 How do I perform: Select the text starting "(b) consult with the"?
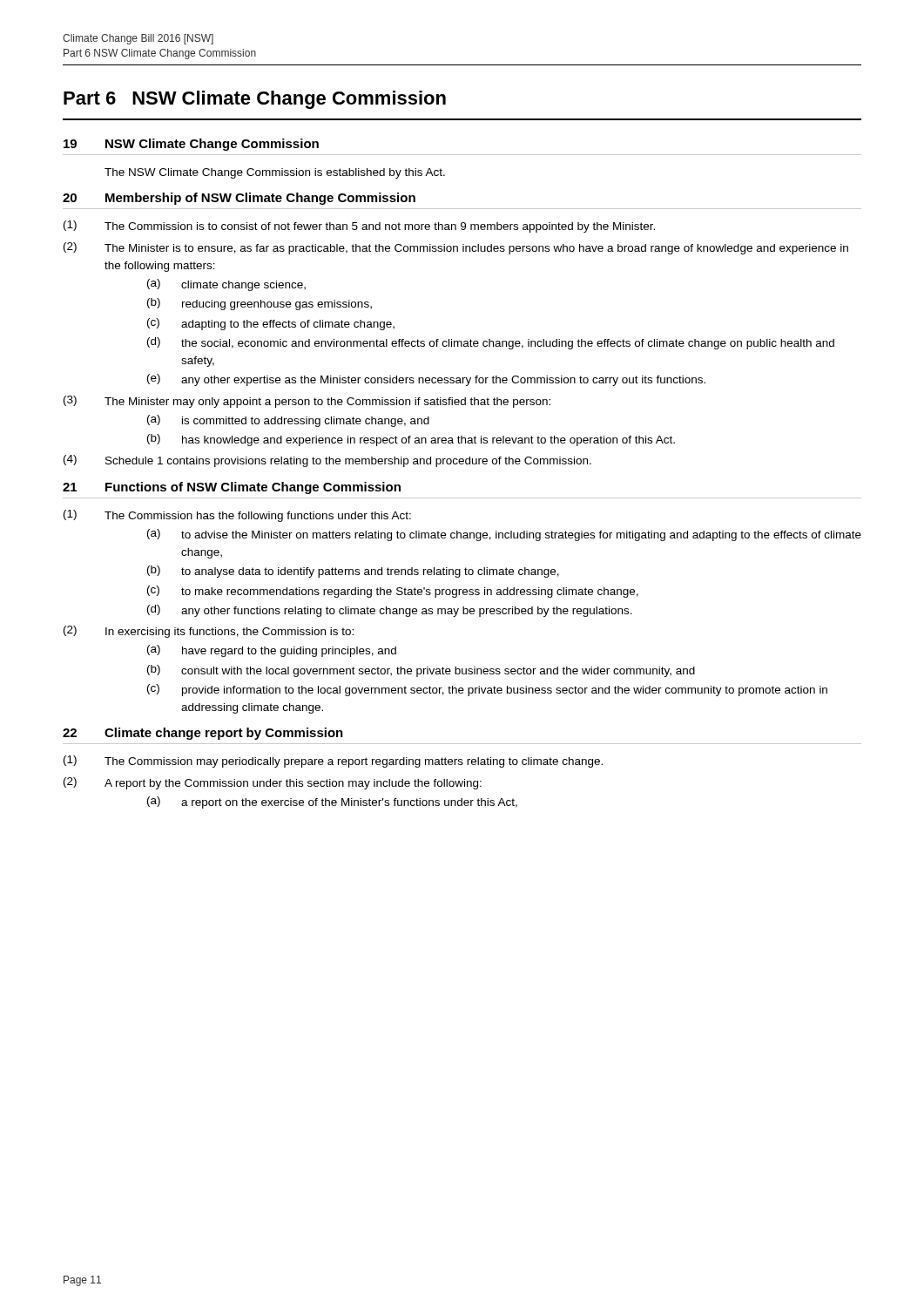504,671
